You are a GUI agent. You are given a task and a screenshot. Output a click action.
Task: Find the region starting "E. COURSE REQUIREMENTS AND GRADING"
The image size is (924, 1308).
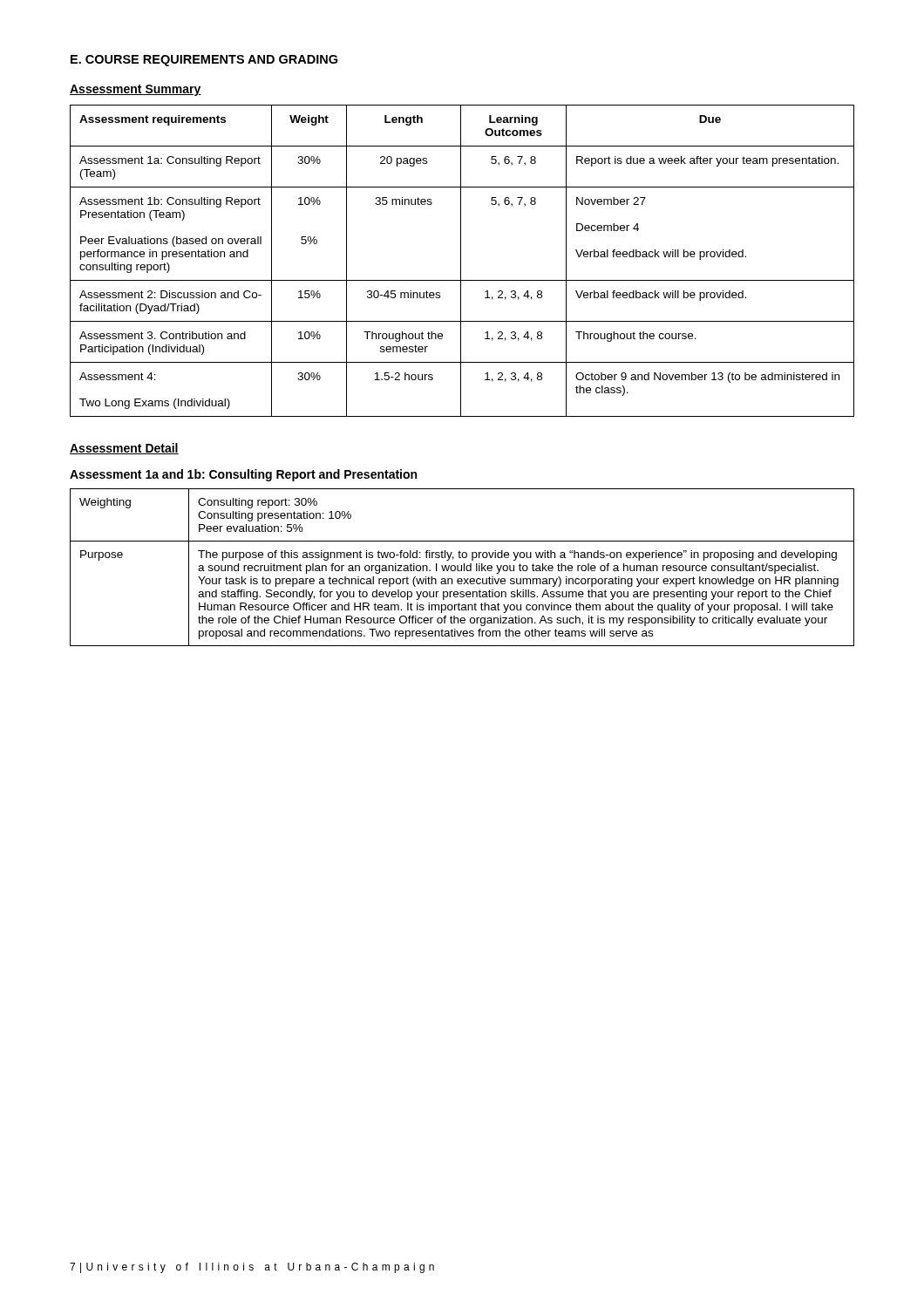(x=204, y=59)
